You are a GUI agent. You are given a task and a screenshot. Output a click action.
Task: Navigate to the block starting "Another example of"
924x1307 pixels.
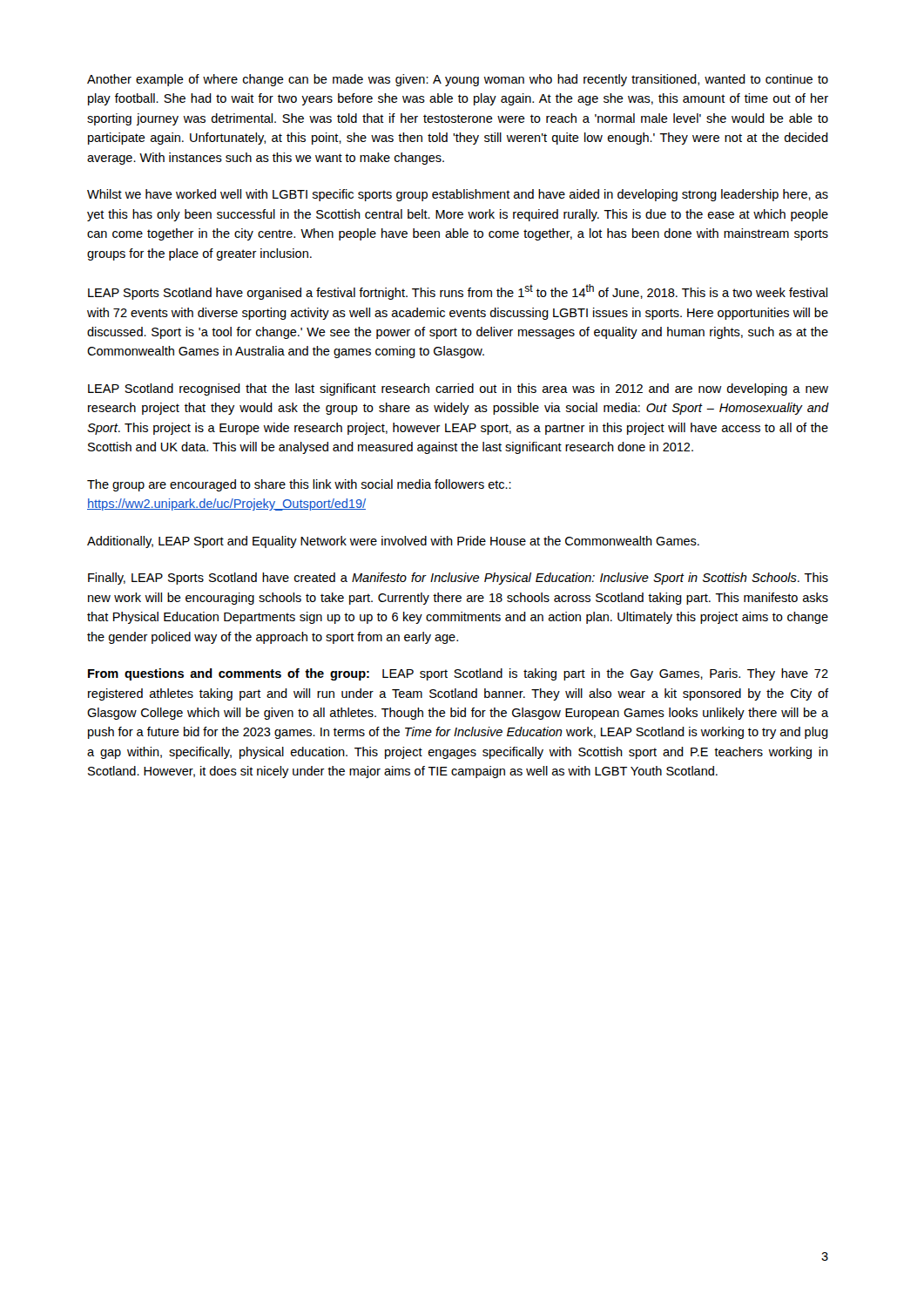(458, 118)
